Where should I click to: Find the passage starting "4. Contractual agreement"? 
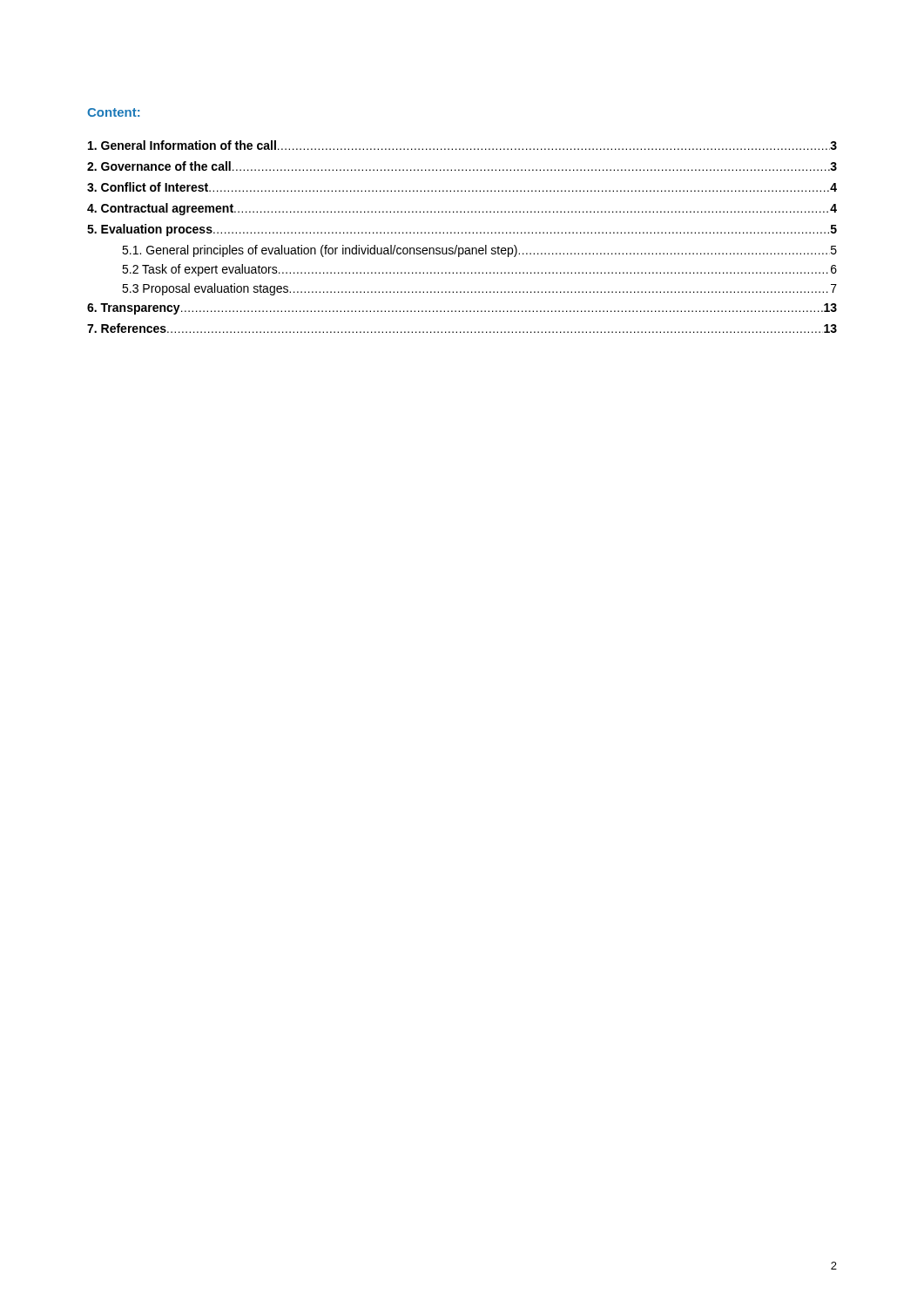pos(462,208)
